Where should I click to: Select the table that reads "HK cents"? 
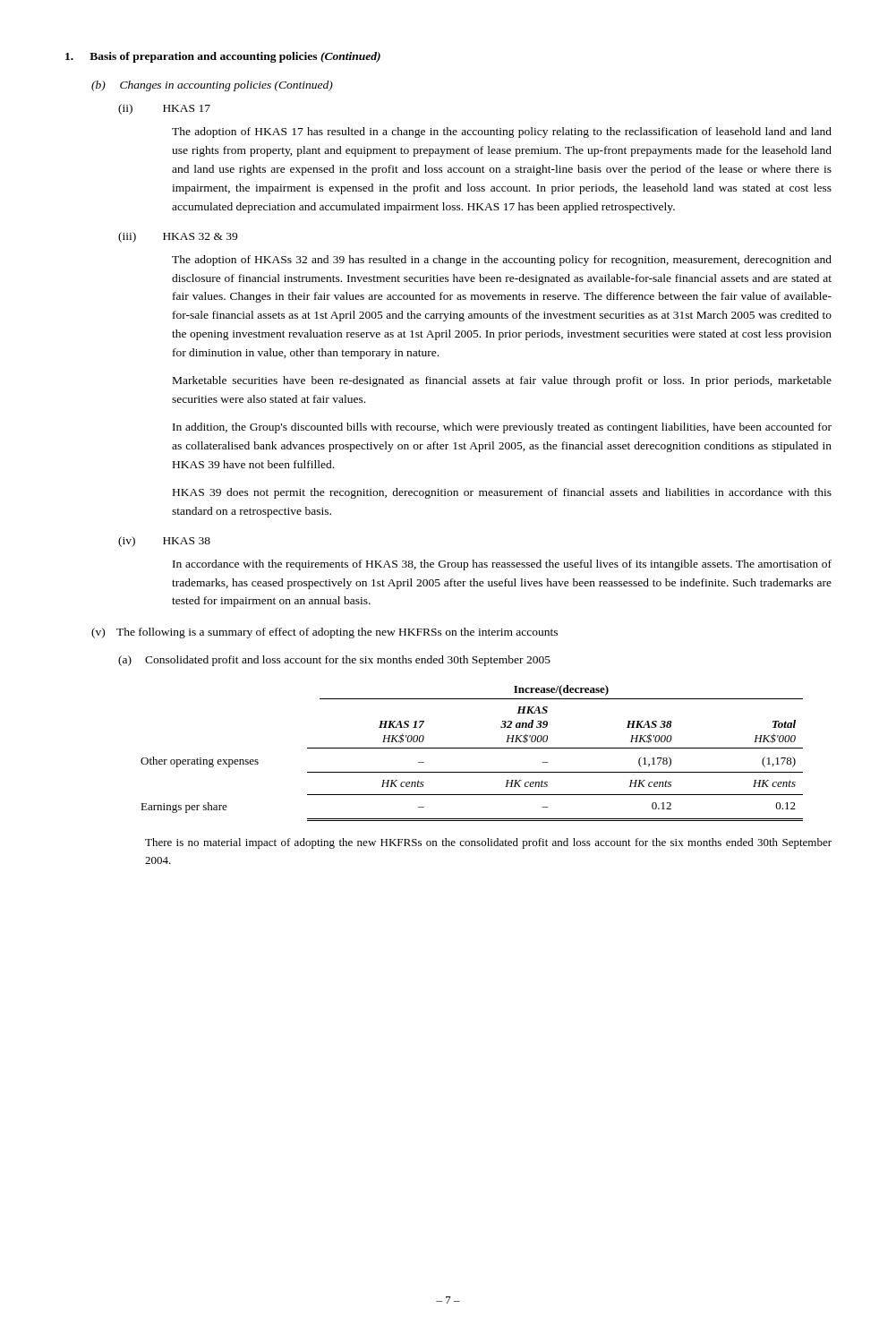[x=486, y=752]
